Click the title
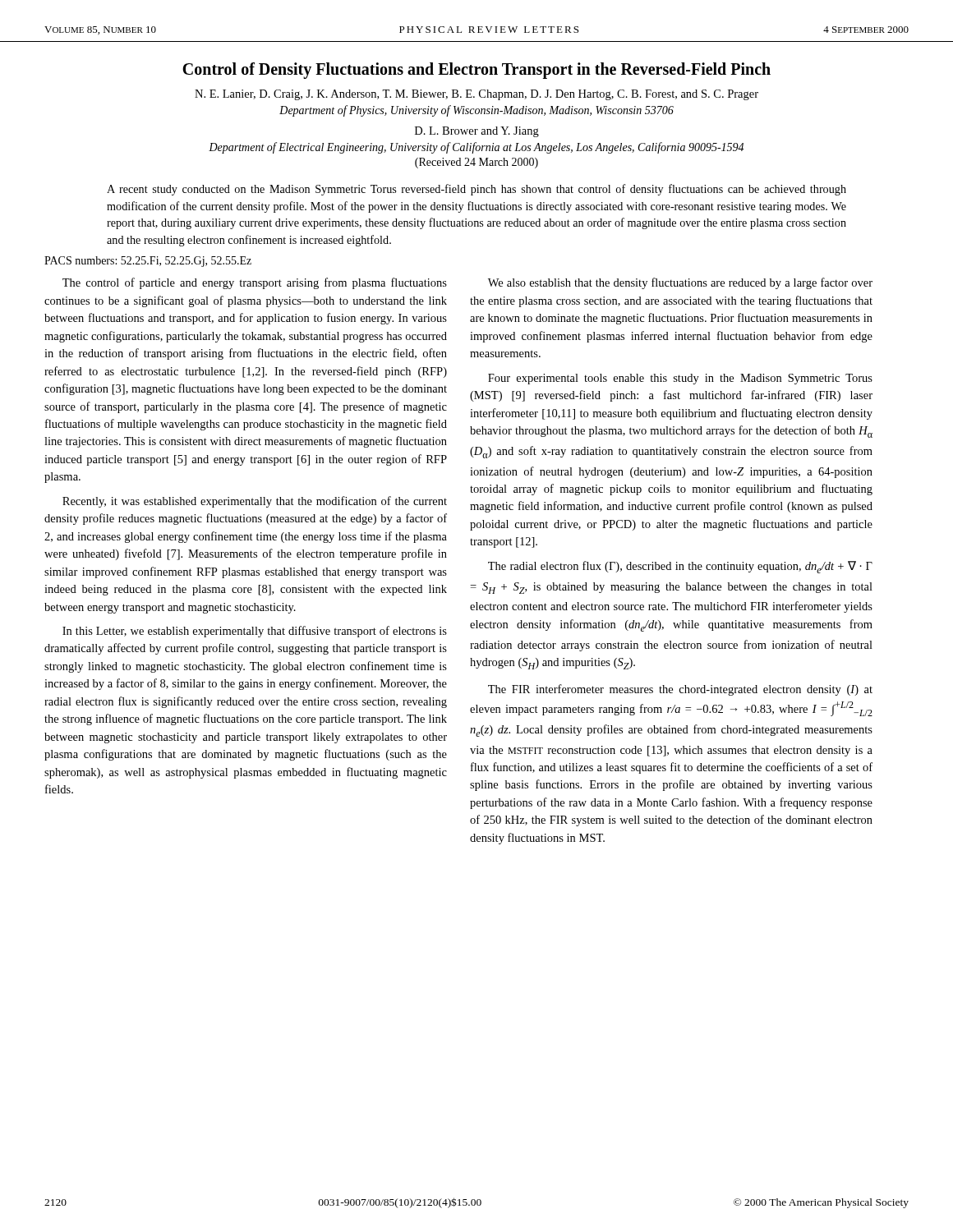 point(476,69)
